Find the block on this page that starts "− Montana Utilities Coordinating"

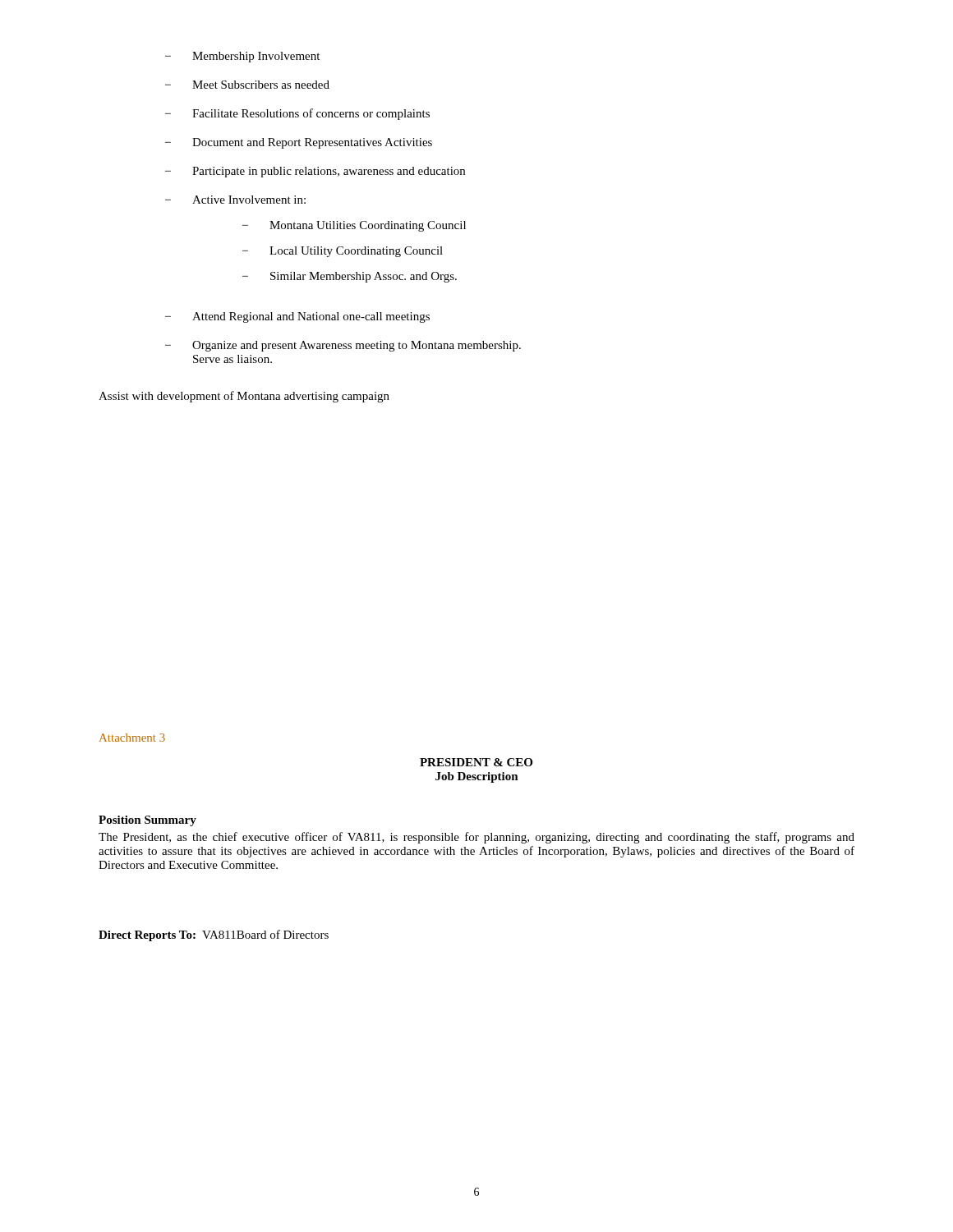[x=354, y=226]
